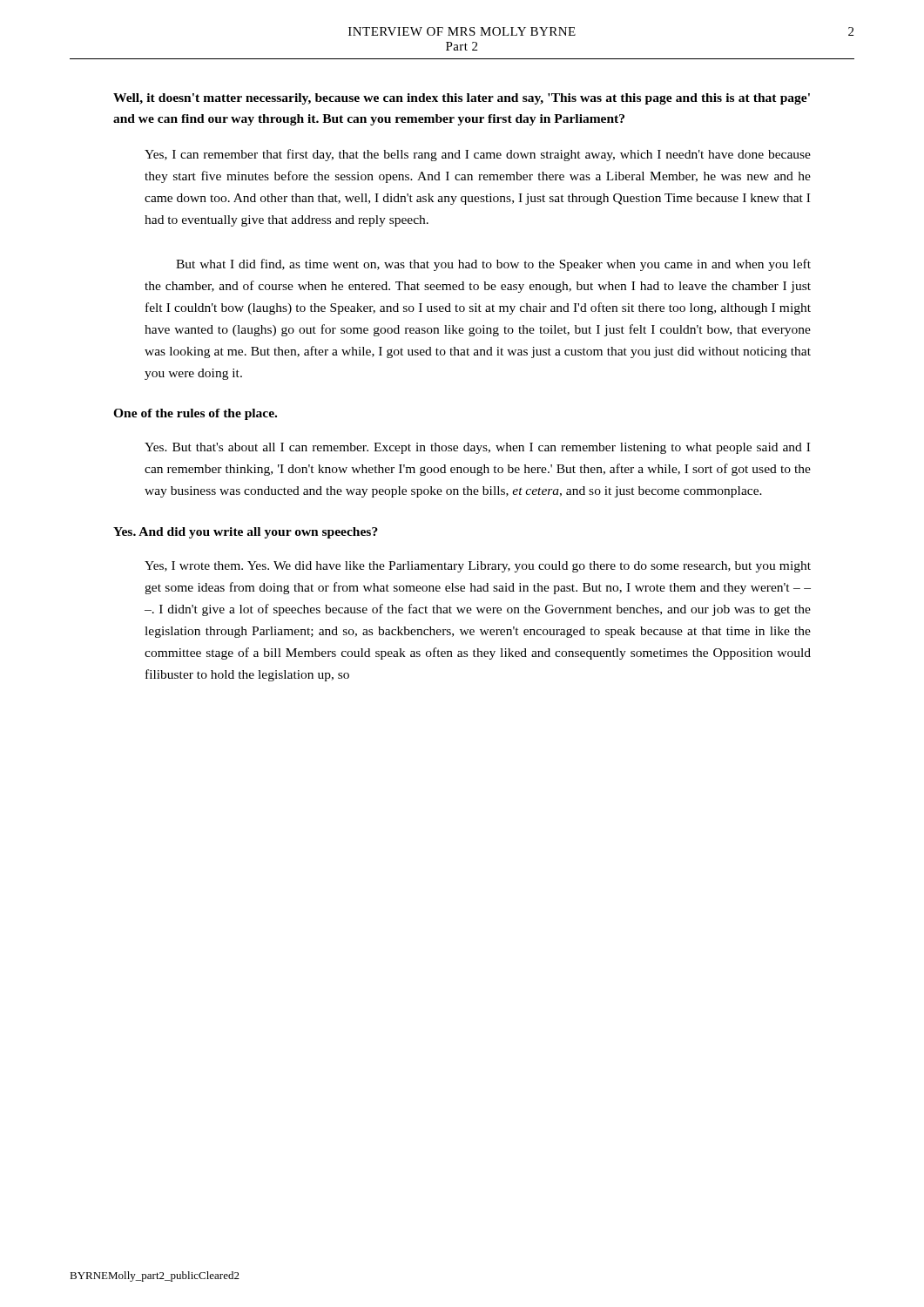
Task: Find the text block that says "Yes, I can"
Action: pos(478,265)
